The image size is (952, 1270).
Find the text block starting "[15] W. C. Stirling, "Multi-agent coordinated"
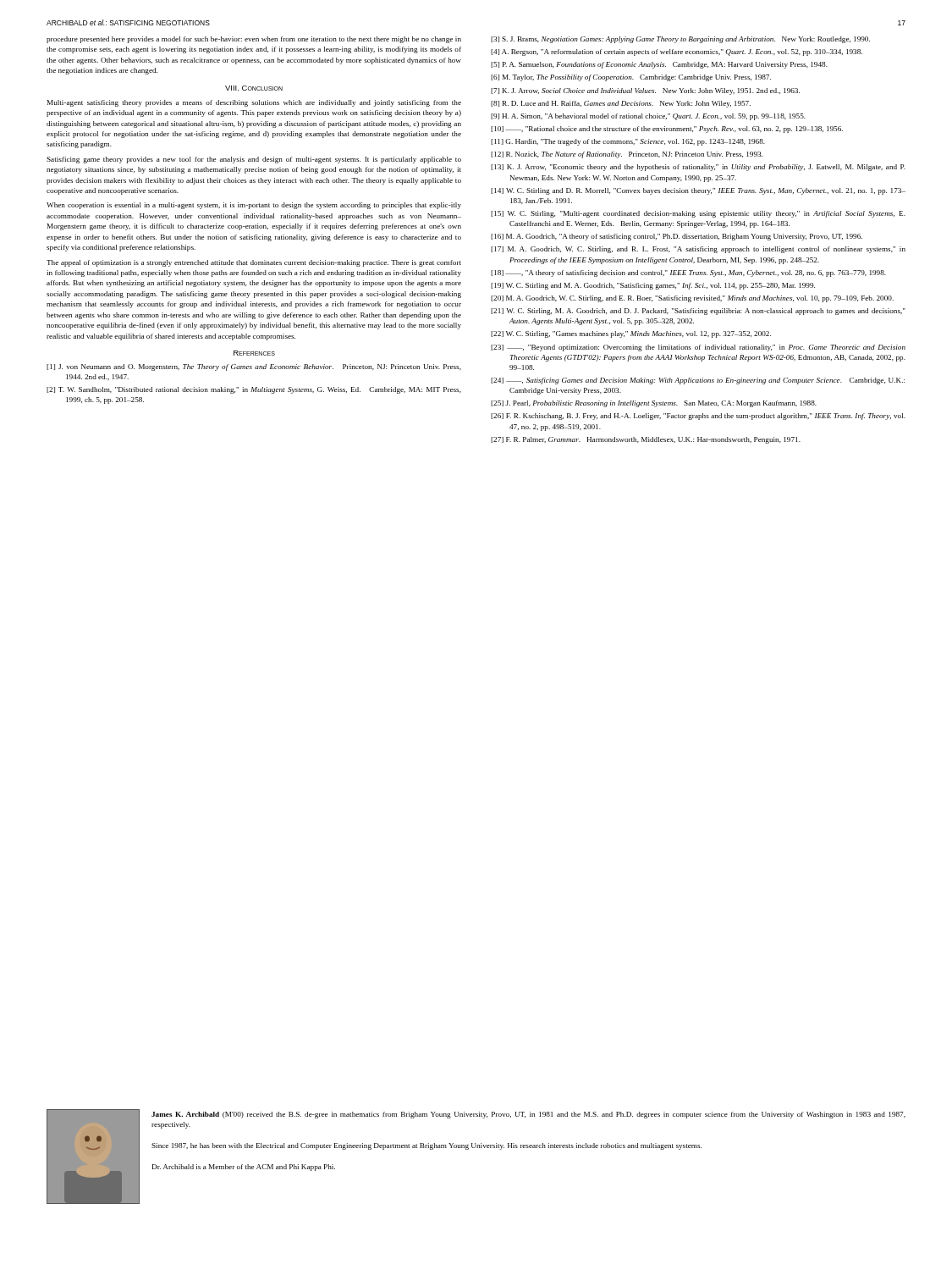tap(698, 218)
